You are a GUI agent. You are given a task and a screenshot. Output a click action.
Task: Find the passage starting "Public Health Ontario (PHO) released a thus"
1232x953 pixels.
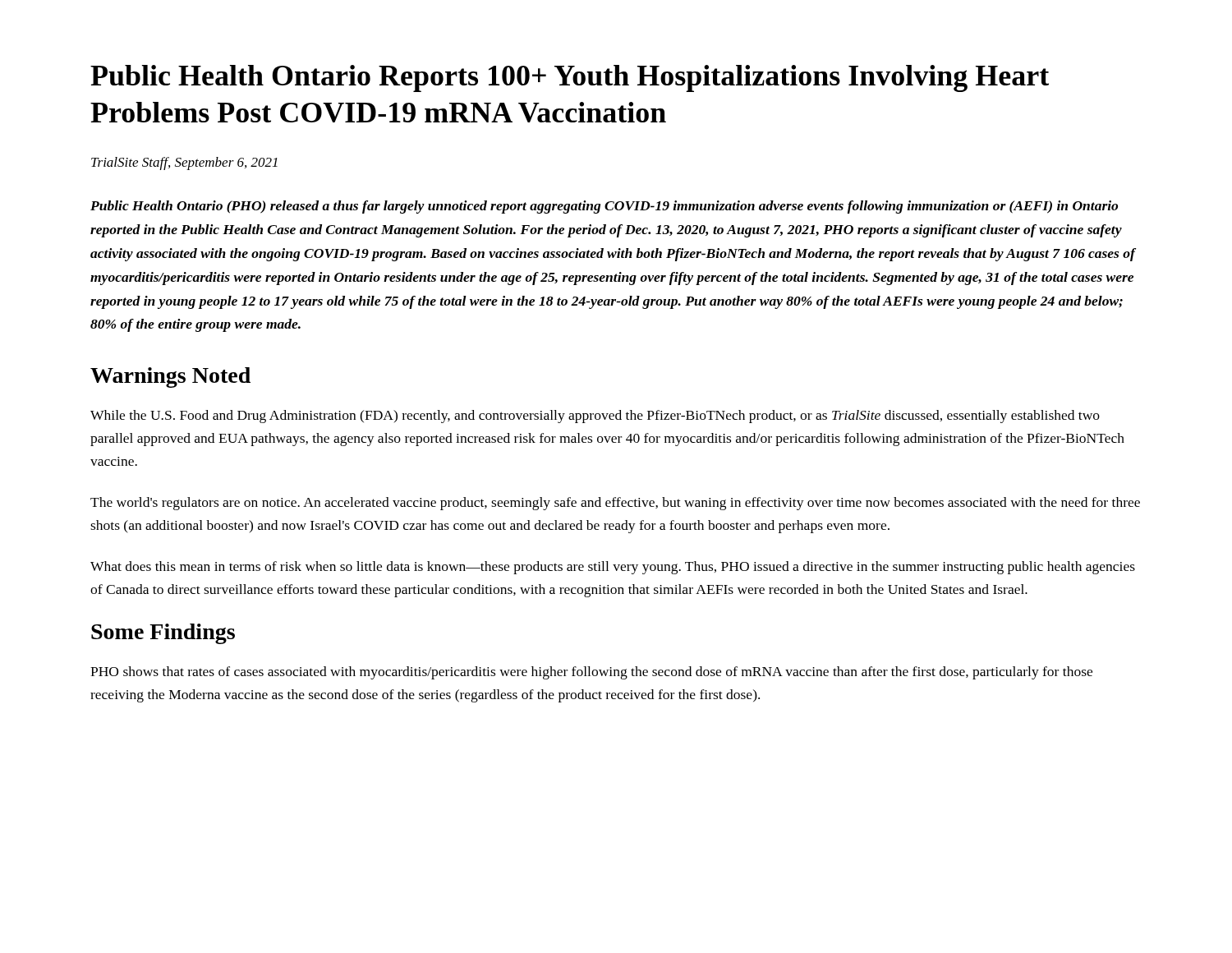pyautogui.click(x=613, y=265)
